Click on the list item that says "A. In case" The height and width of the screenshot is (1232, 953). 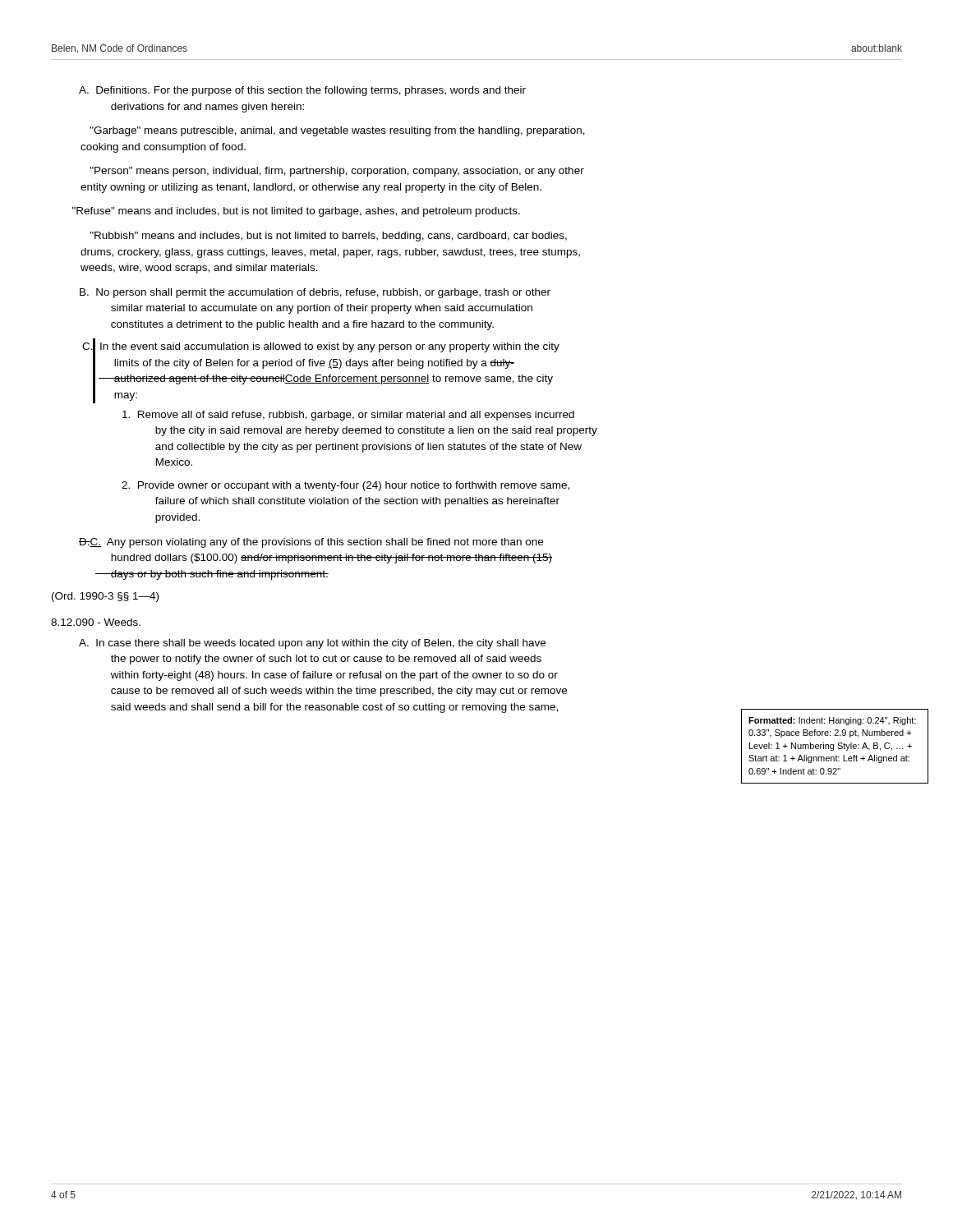(x=331, y=675)
